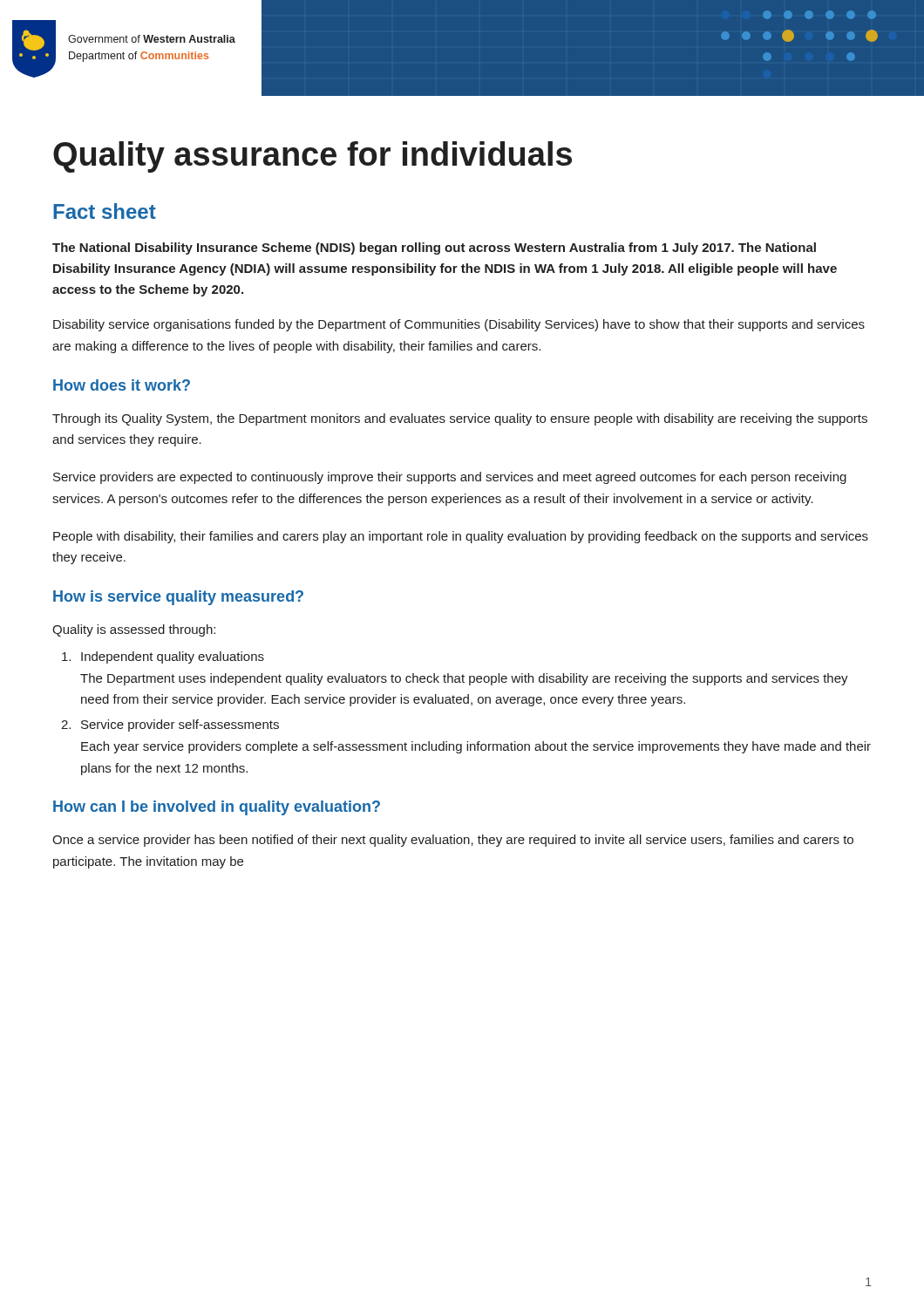The width and height of the screenshot is (924, 1308).
Task: Point to the block beginning "Independent quality evaluations The Department"
Action: pos(462,678)
